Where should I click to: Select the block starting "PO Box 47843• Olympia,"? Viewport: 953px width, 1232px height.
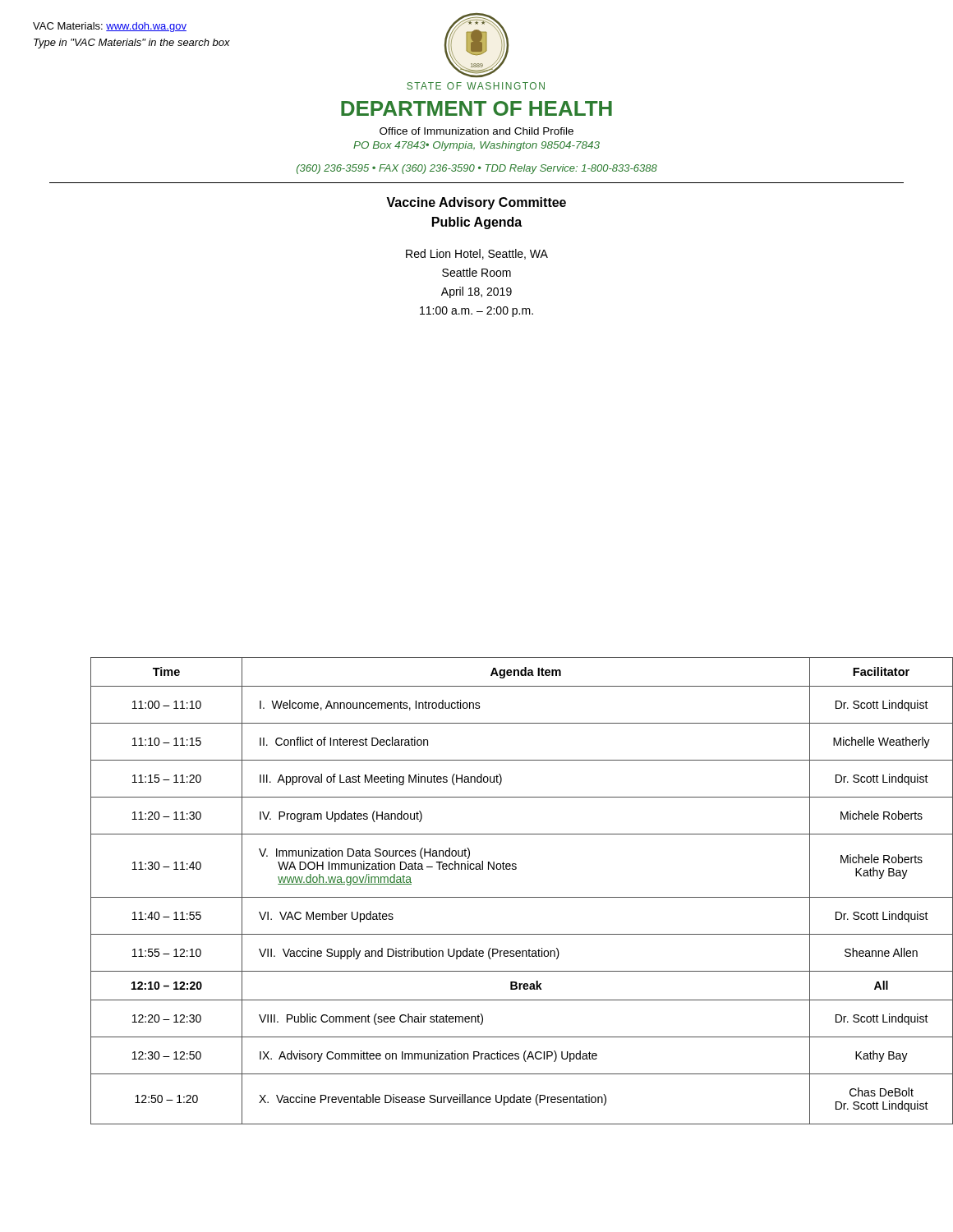click(476, 145)
